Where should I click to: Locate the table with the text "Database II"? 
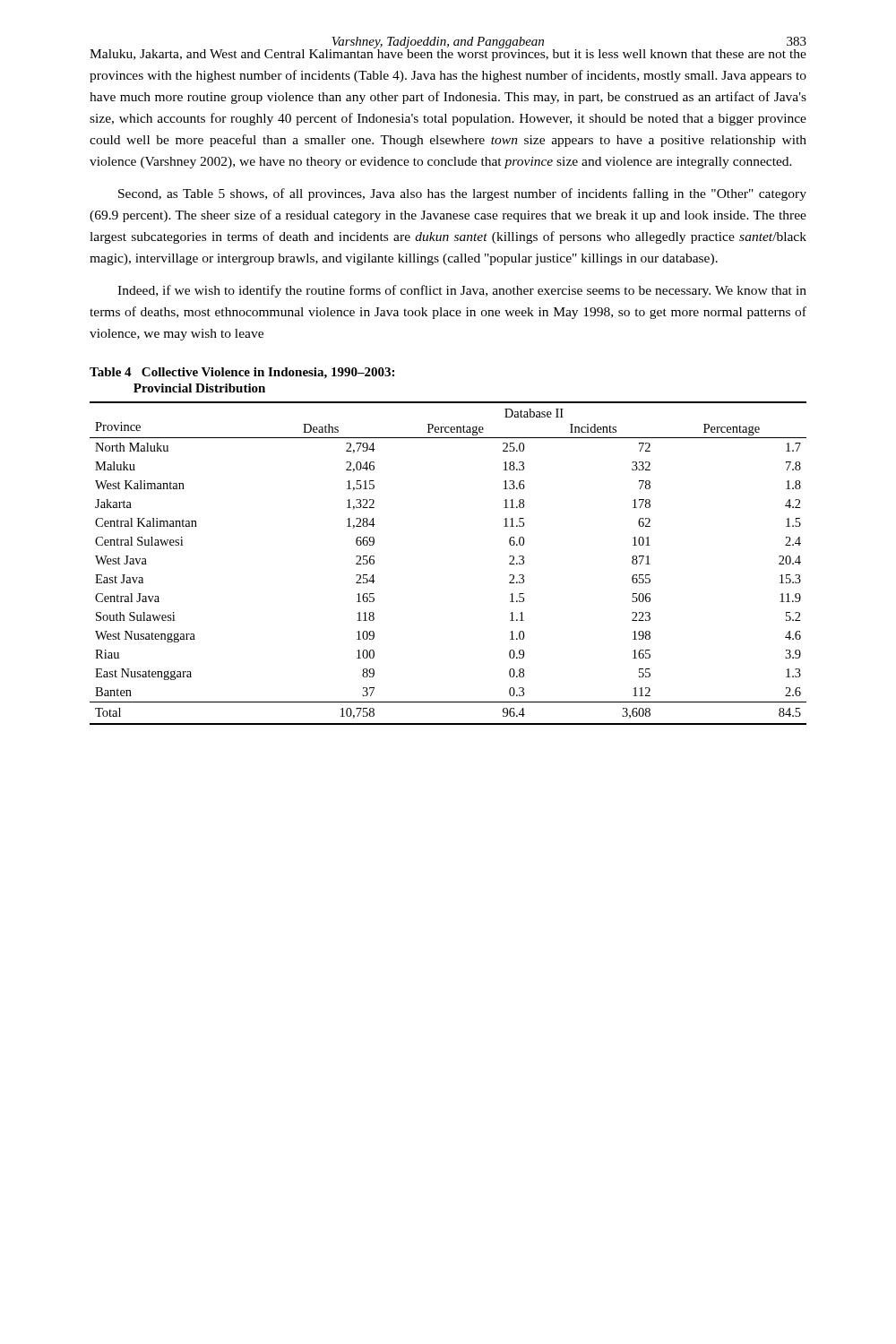[448, 563]
